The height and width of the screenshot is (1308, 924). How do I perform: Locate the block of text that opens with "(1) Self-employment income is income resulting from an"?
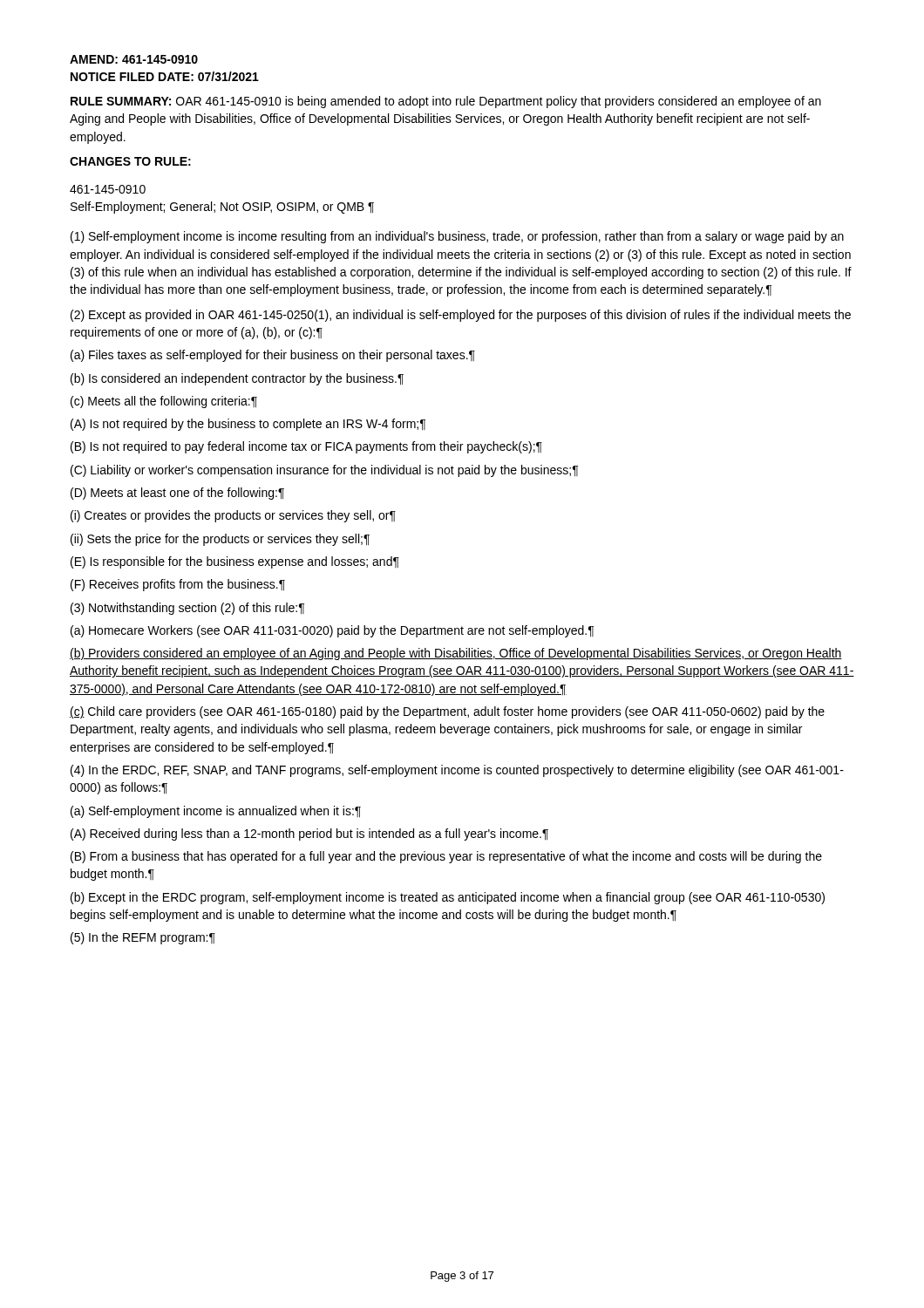[462, 263]
